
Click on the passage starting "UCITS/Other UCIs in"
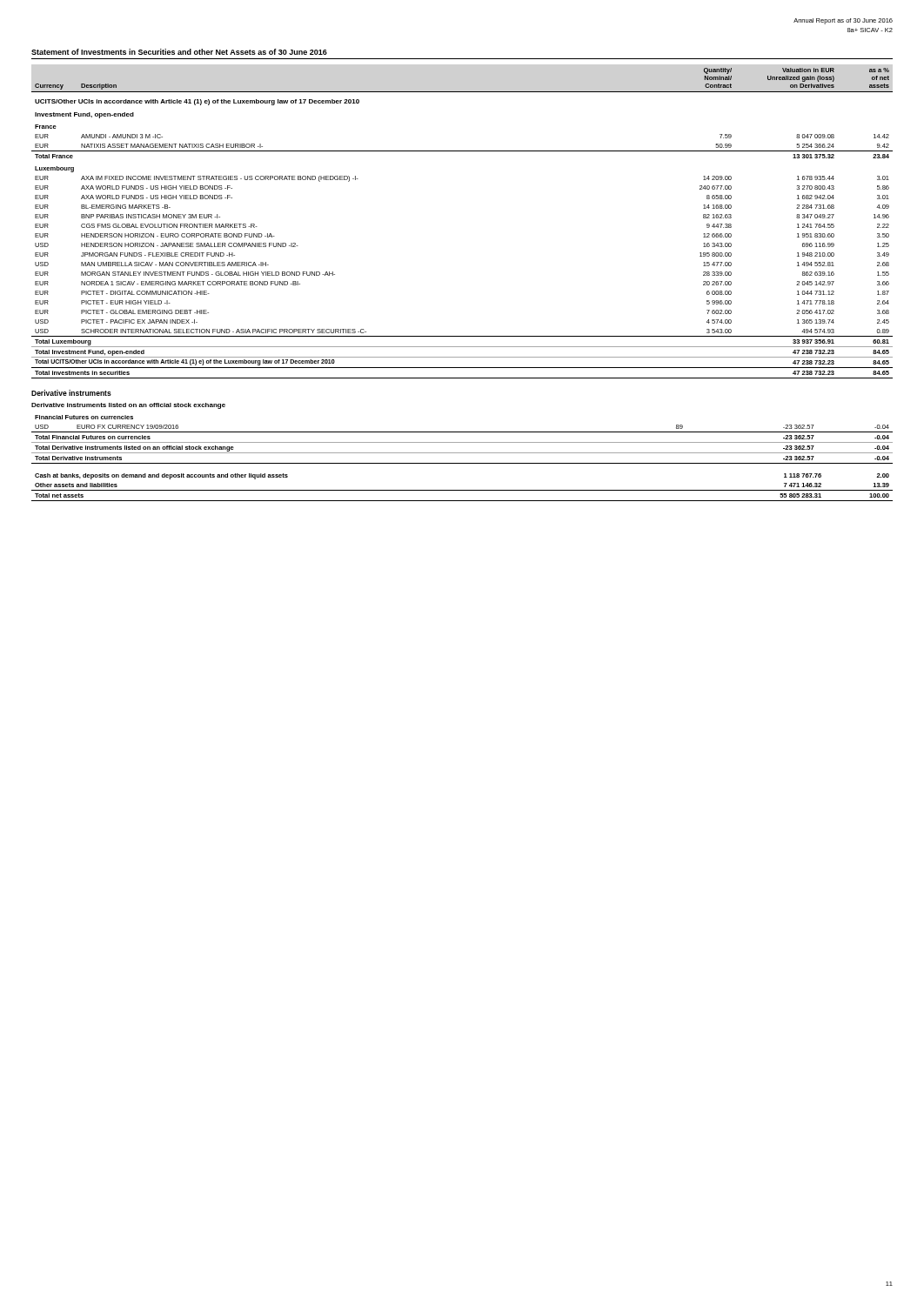197,101
